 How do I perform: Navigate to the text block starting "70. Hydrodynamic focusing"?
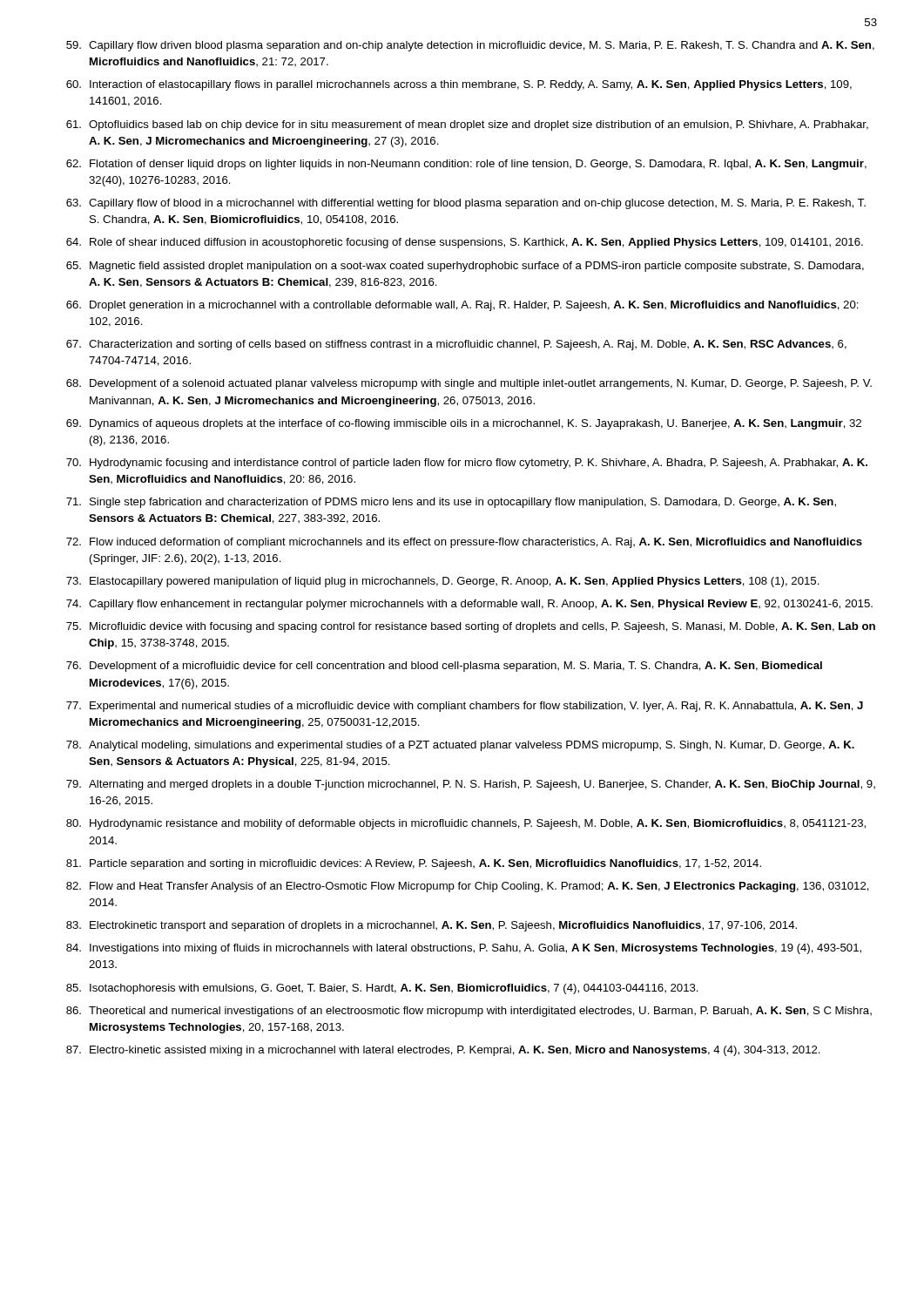465,471
